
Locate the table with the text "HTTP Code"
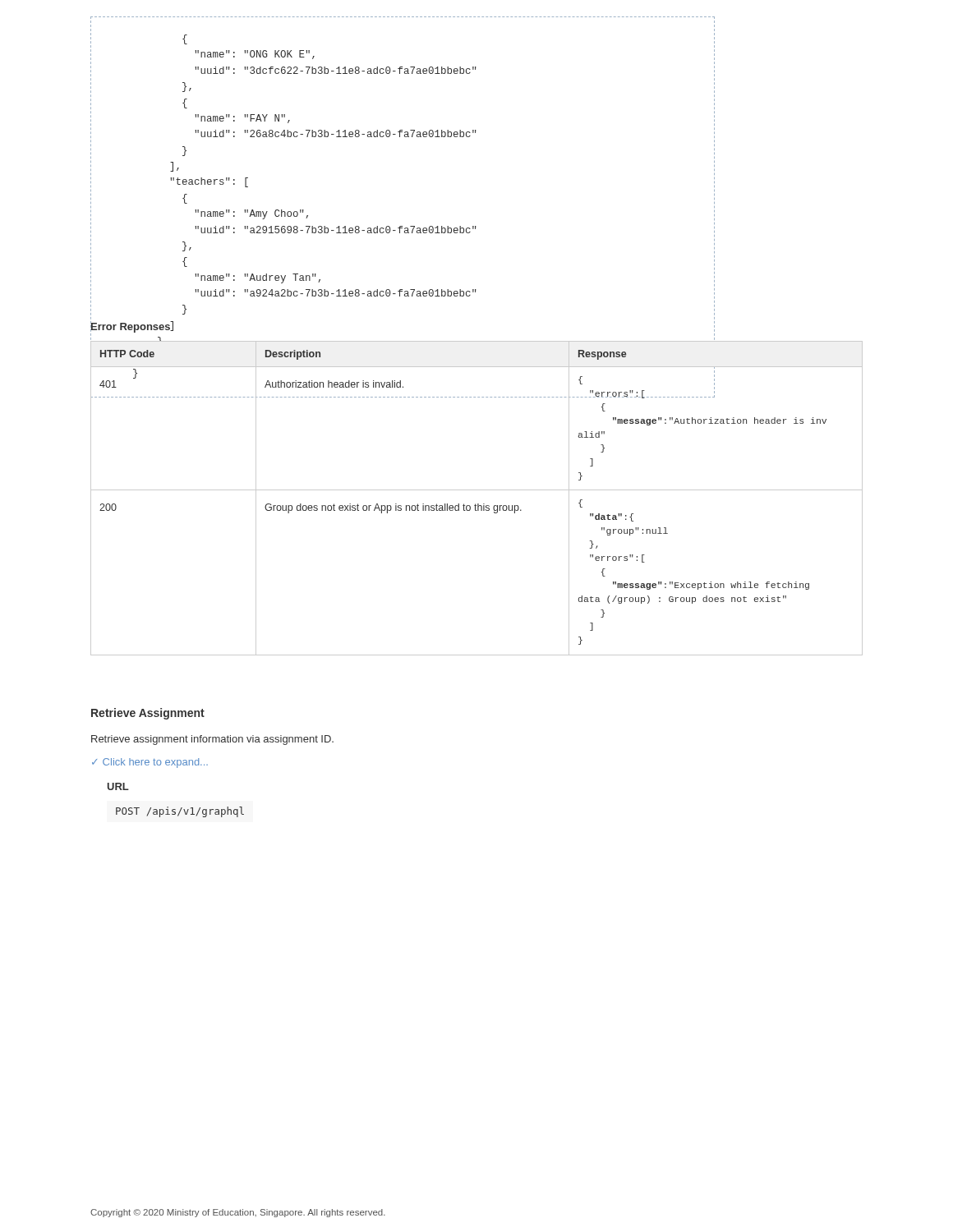(476, 498)
